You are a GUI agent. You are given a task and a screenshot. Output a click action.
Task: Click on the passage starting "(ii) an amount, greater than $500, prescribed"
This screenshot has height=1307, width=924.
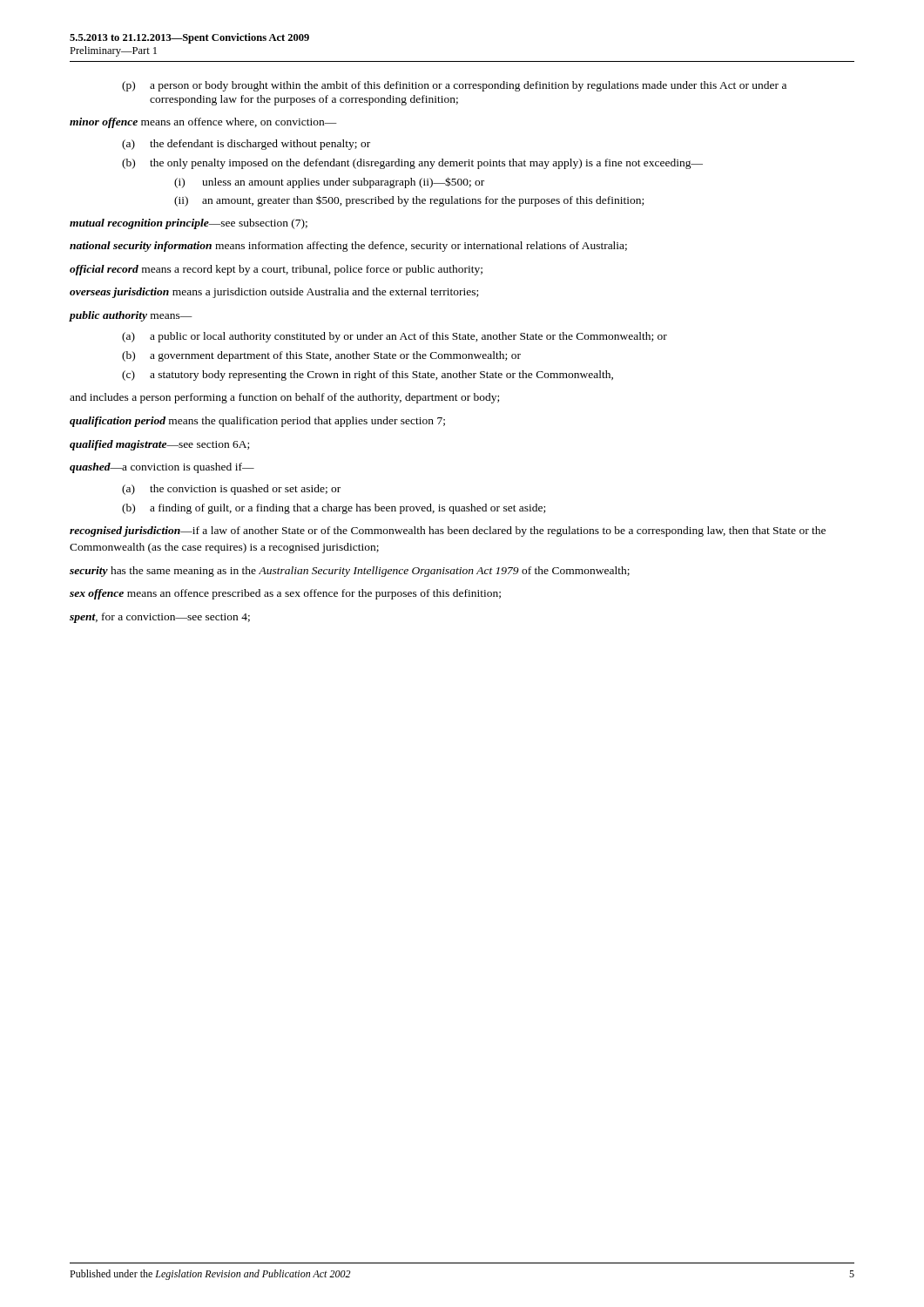click(409, 200)
